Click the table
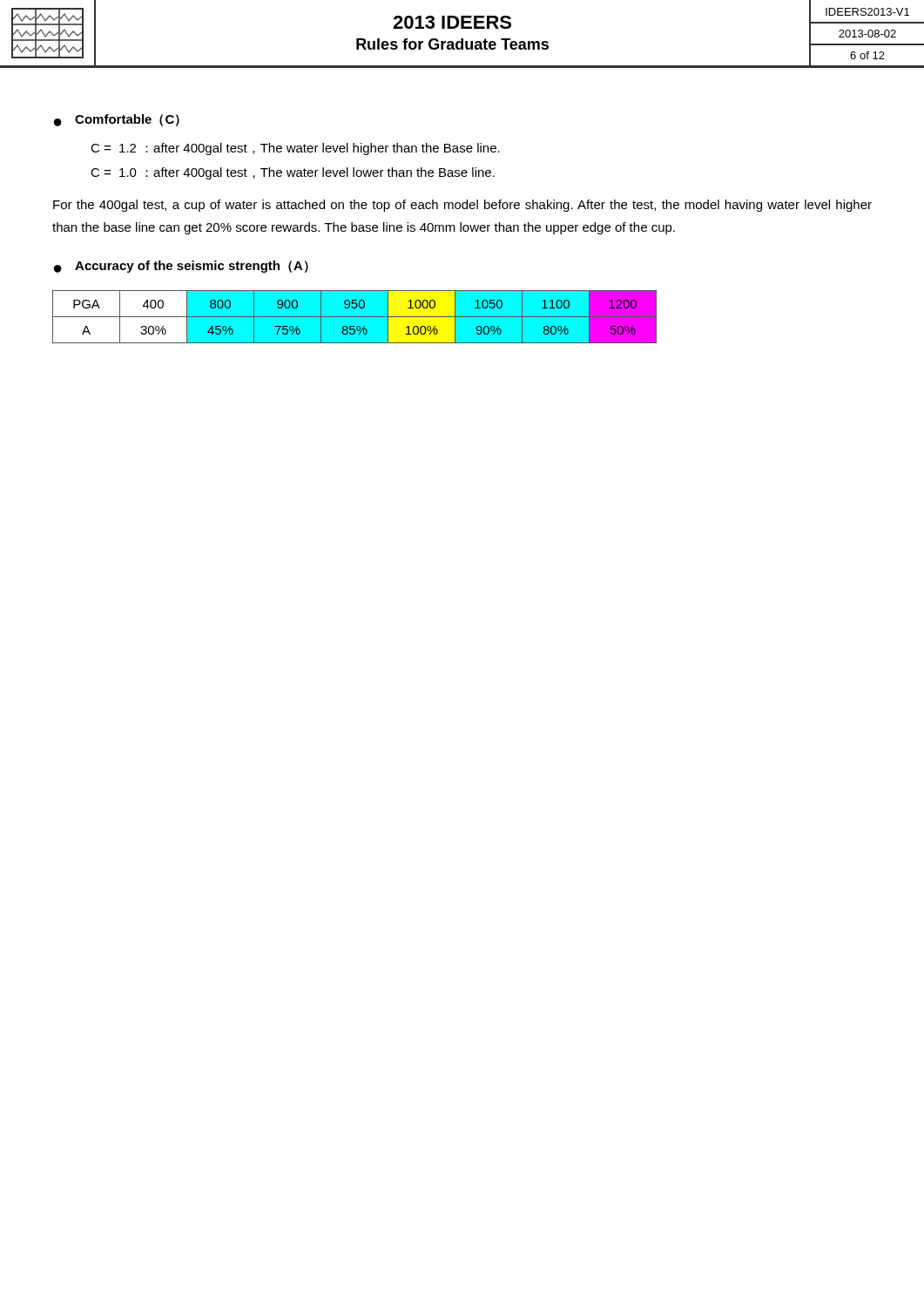Image resolution: width=924 pixels, height=1307 pixels. [462, 317]
